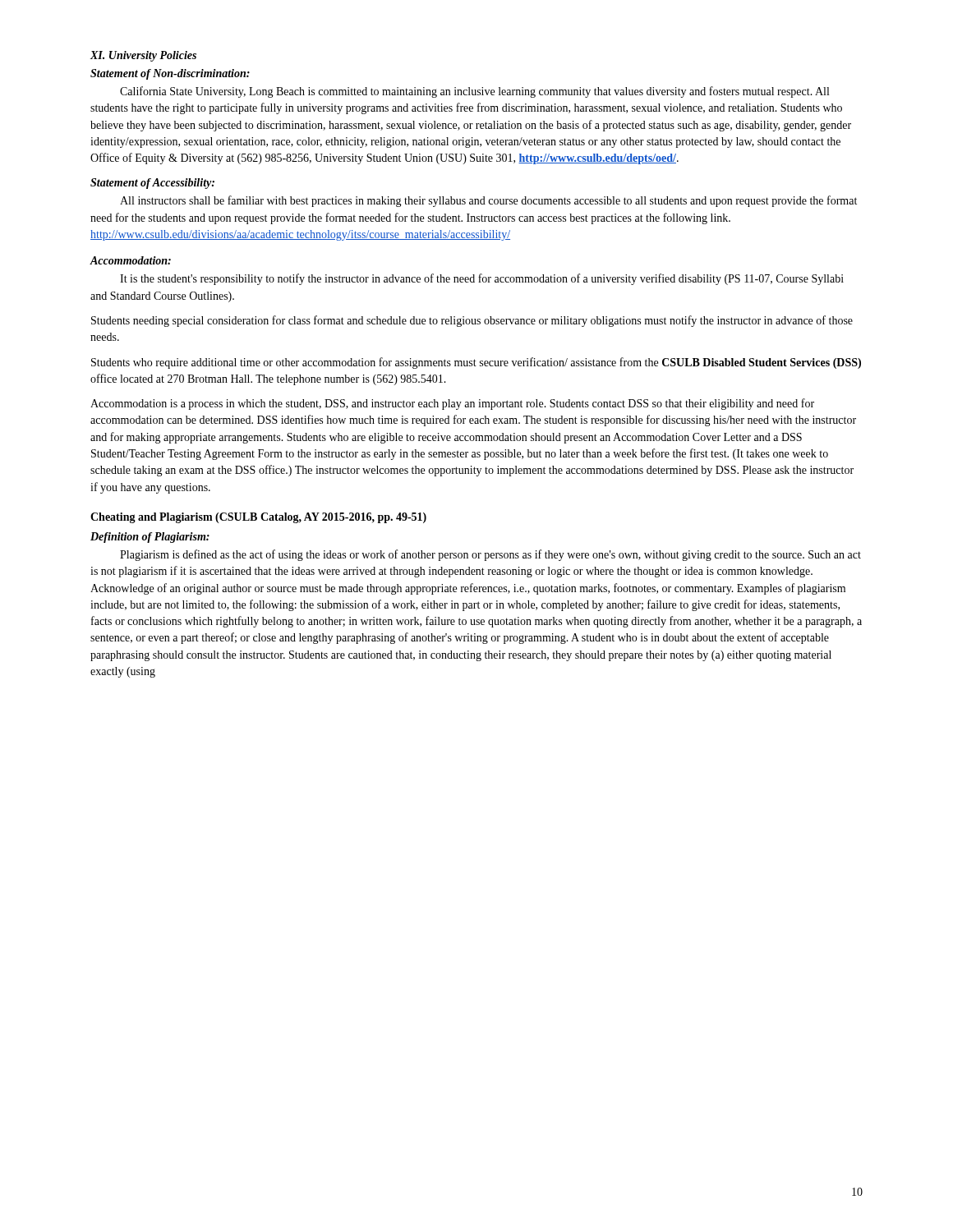Find the section header on this page that starts "Cheating and Plagiarism (CSULB Catalog, AY"
The image size is (953, 1232).
point(259,517)
